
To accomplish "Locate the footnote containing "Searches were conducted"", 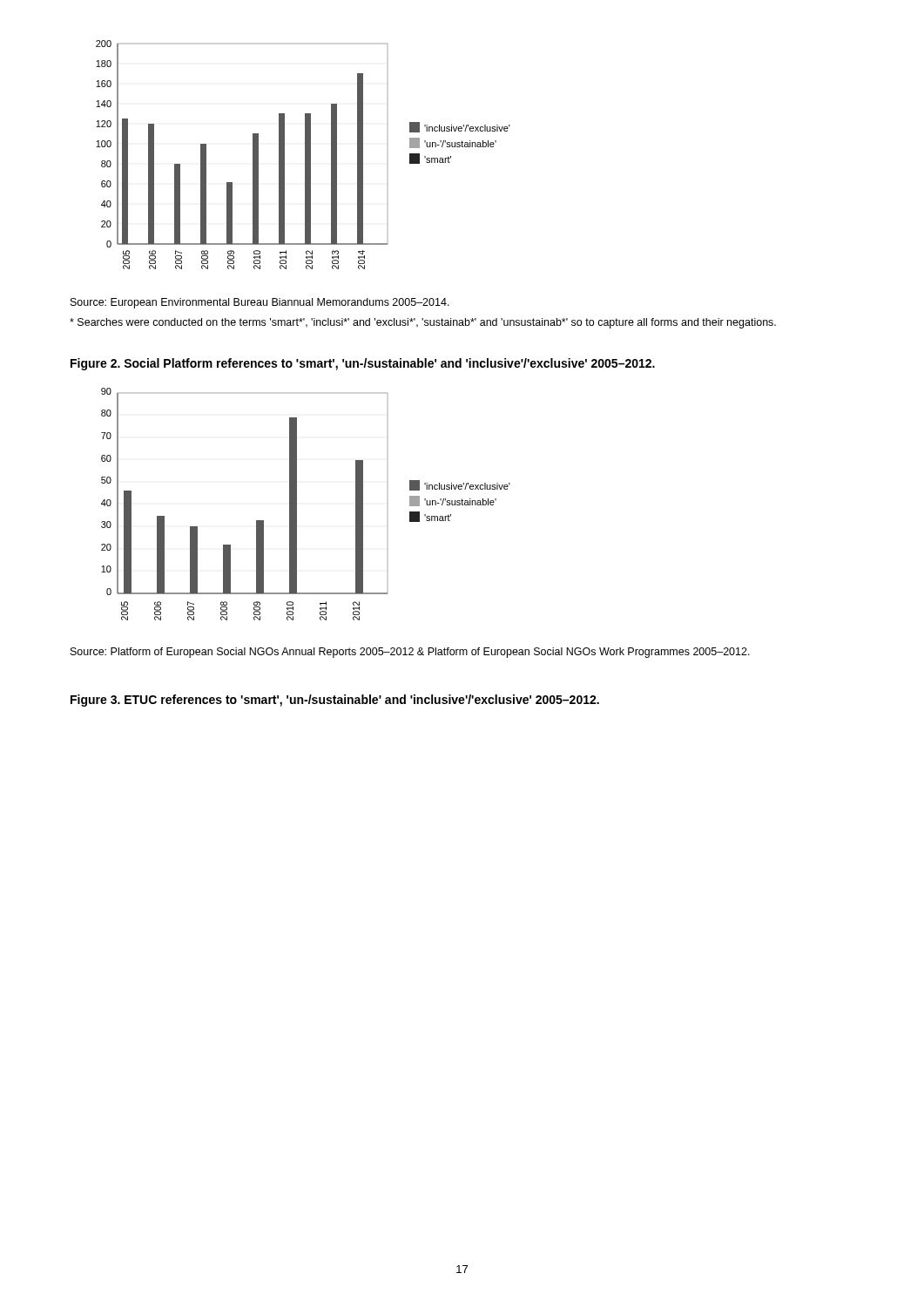I will click(x=423, y=322).
